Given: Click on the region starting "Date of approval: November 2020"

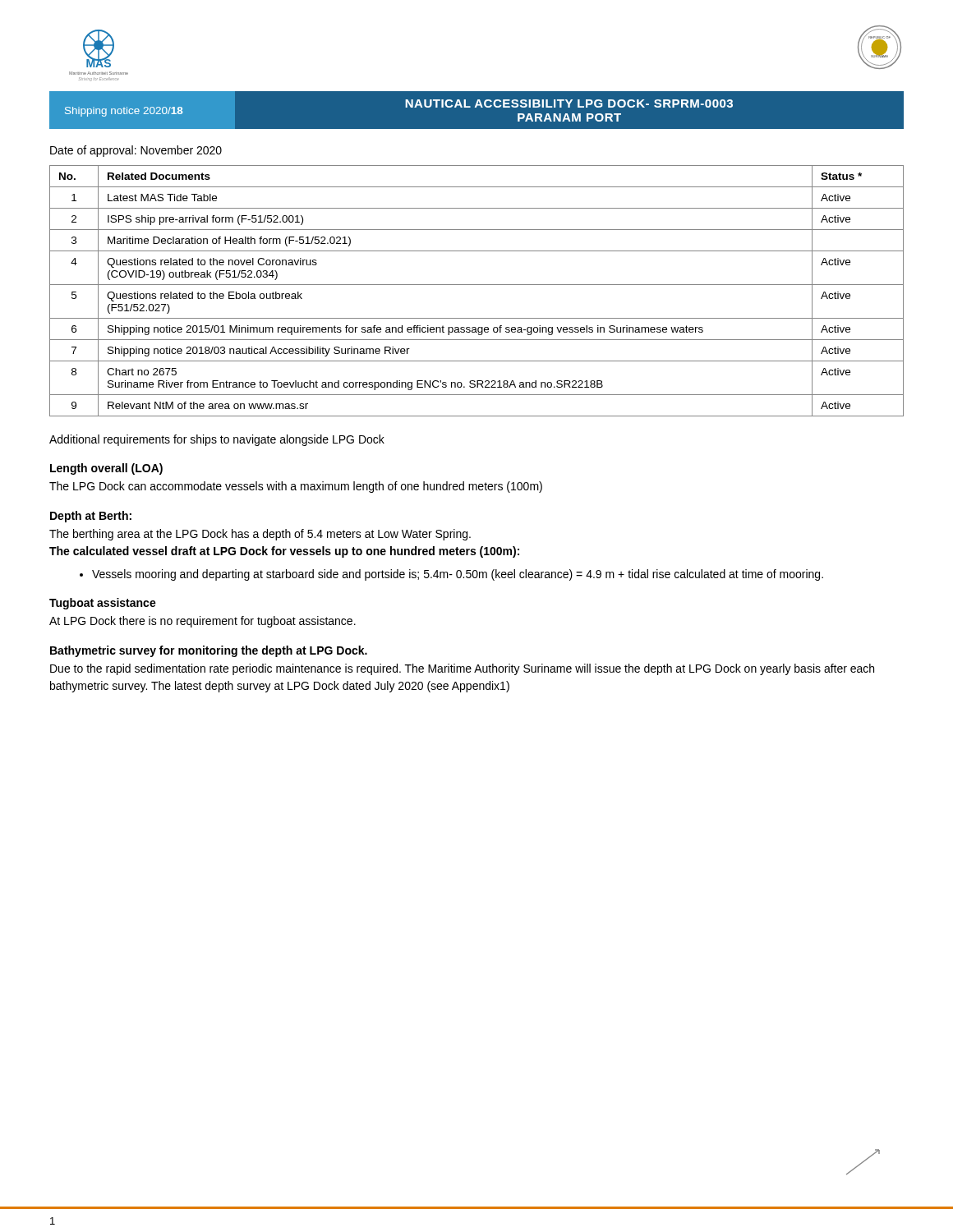Looking at the screenshot, I should [x=136, y=150].
